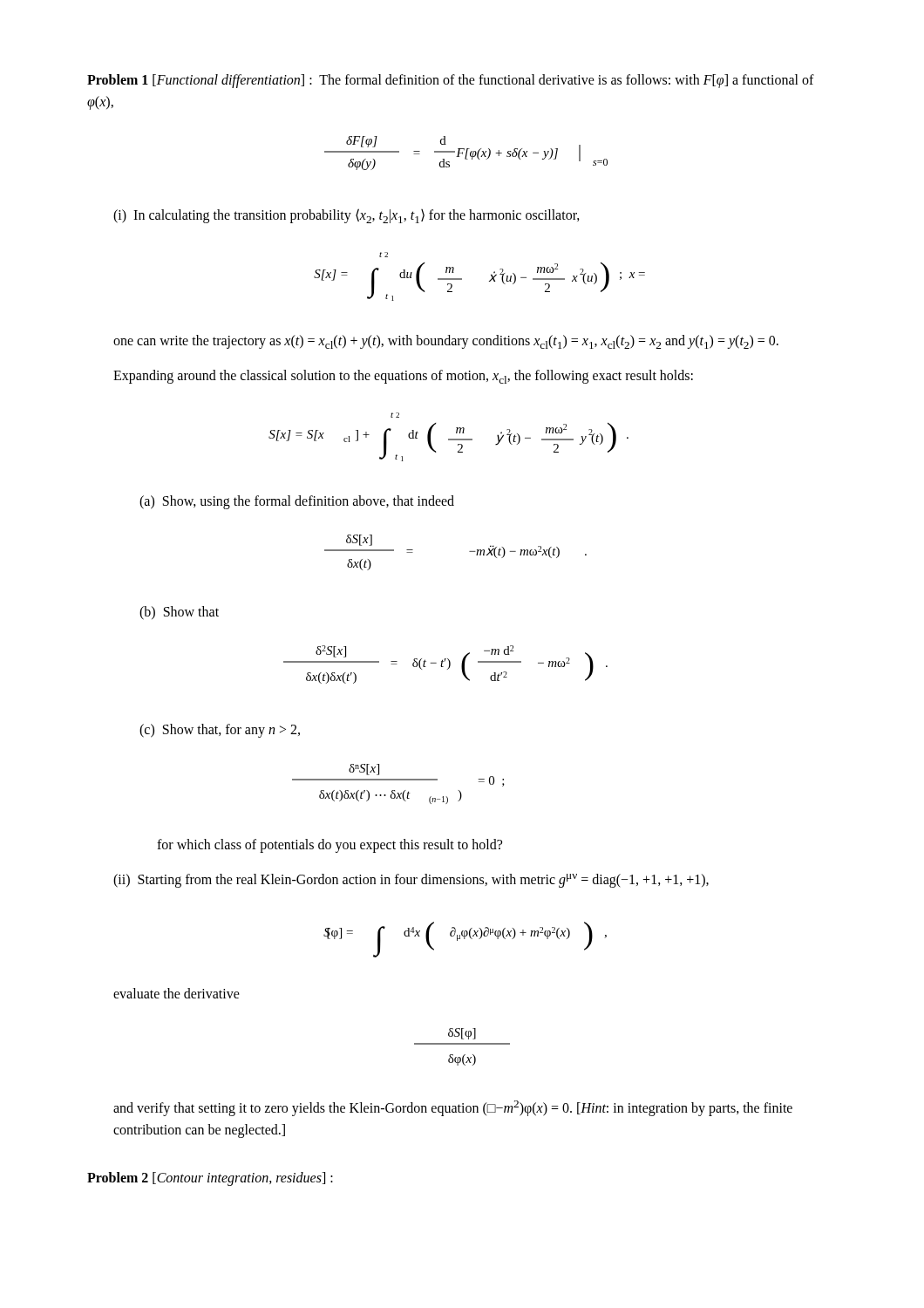Find the formula on this page that starts "δnS[x] δx(t)δx(t′) ⋯ δx(t"
Image resolution: width=924 pixels, height=1308 pixels.
point(462,783)
